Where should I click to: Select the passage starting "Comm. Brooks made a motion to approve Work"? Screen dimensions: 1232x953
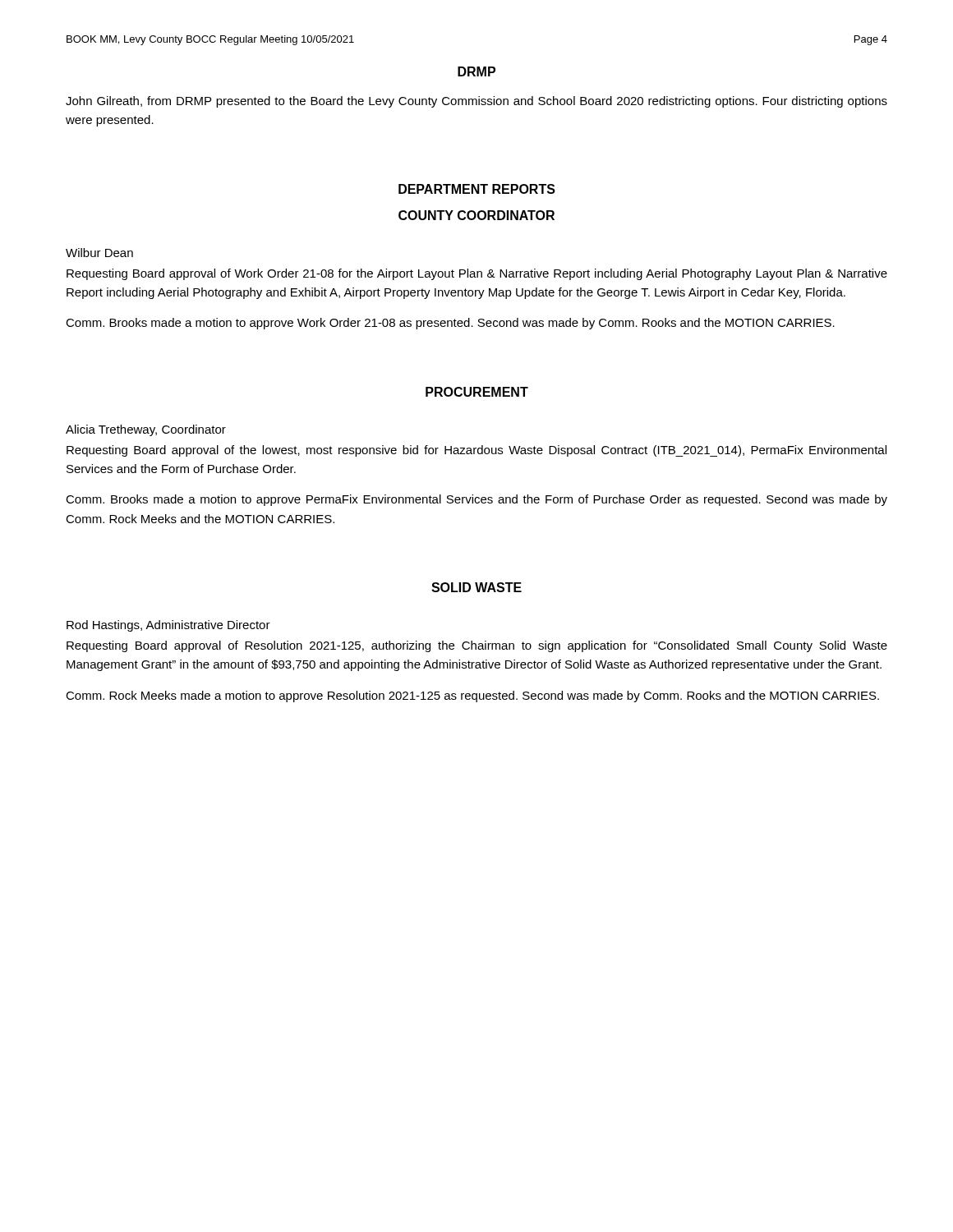point(451,323)
